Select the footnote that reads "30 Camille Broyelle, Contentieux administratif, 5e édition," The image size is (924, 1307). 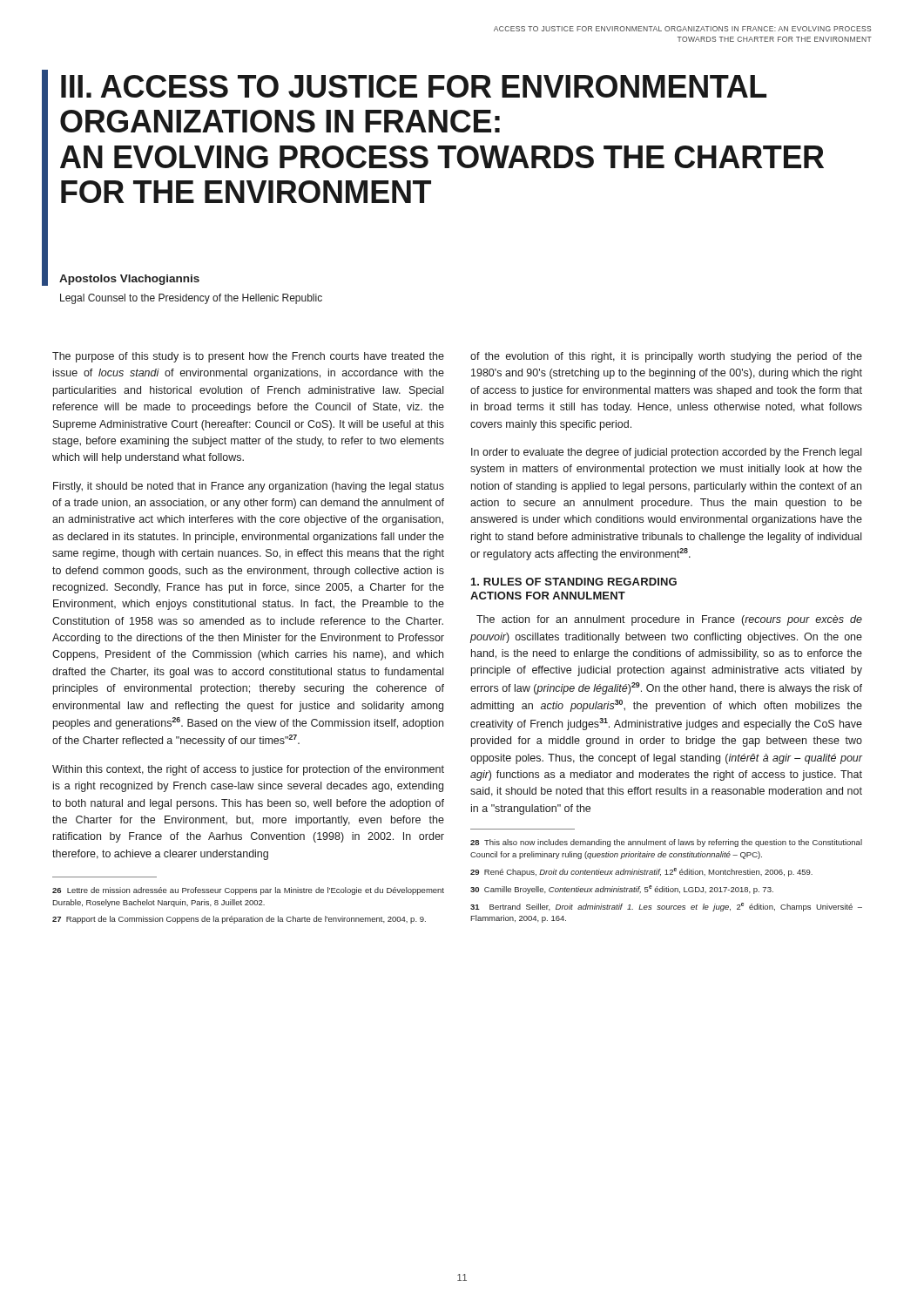[x=622, y=888]
